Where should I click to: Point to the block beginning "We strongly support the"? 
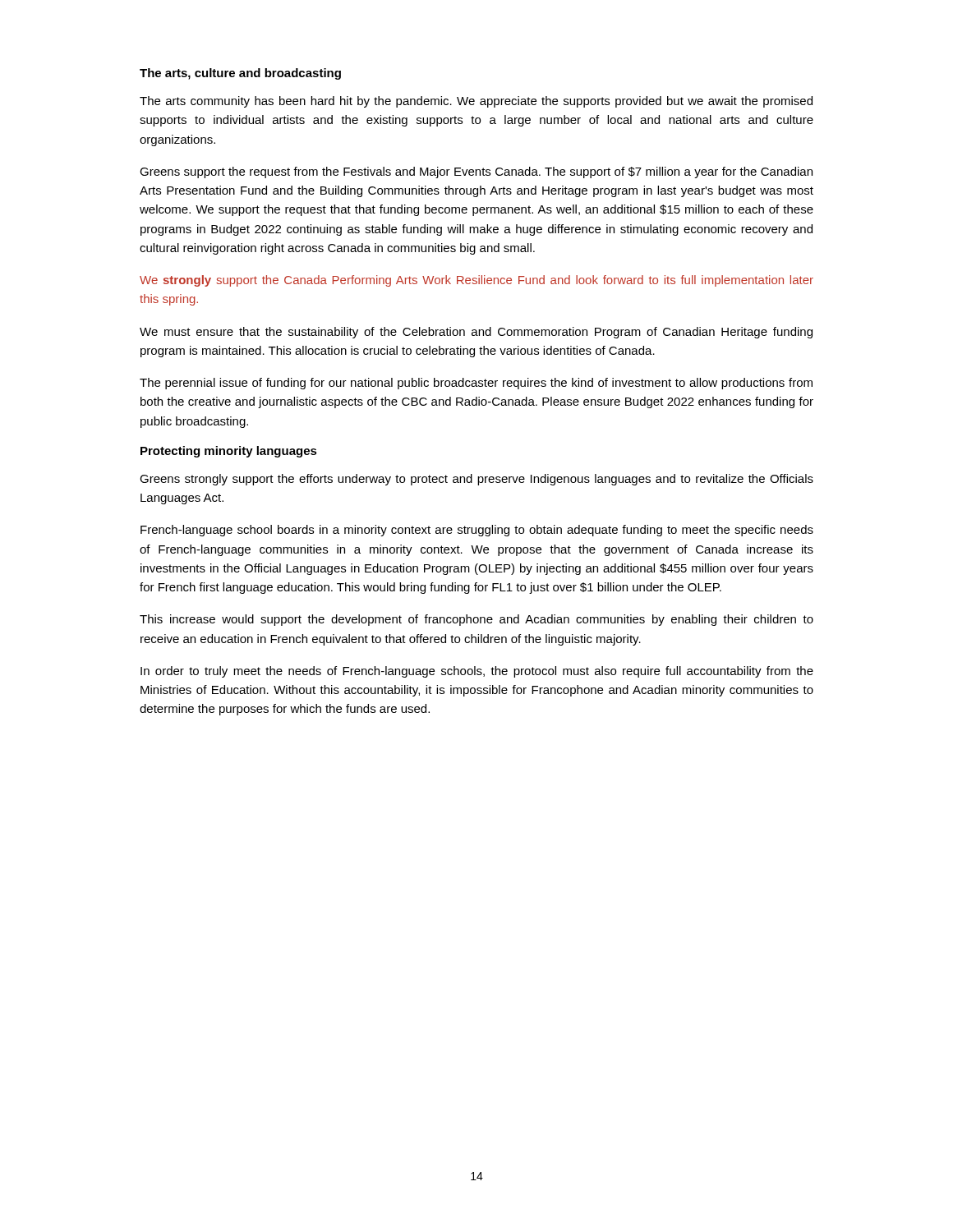(x=476, y=289)
